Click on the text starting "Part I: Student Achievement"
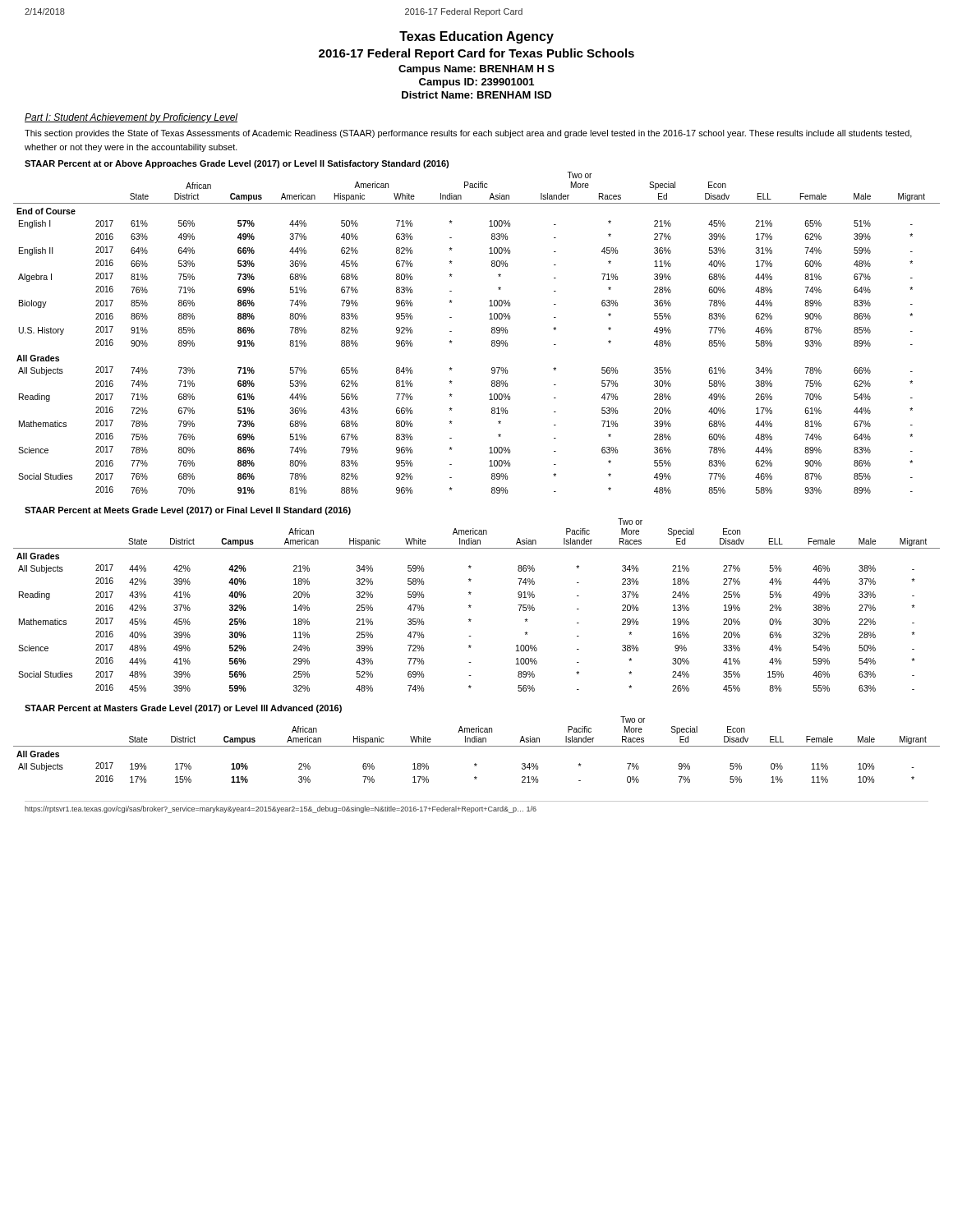Screen dimensions: 1232x953 131,117
